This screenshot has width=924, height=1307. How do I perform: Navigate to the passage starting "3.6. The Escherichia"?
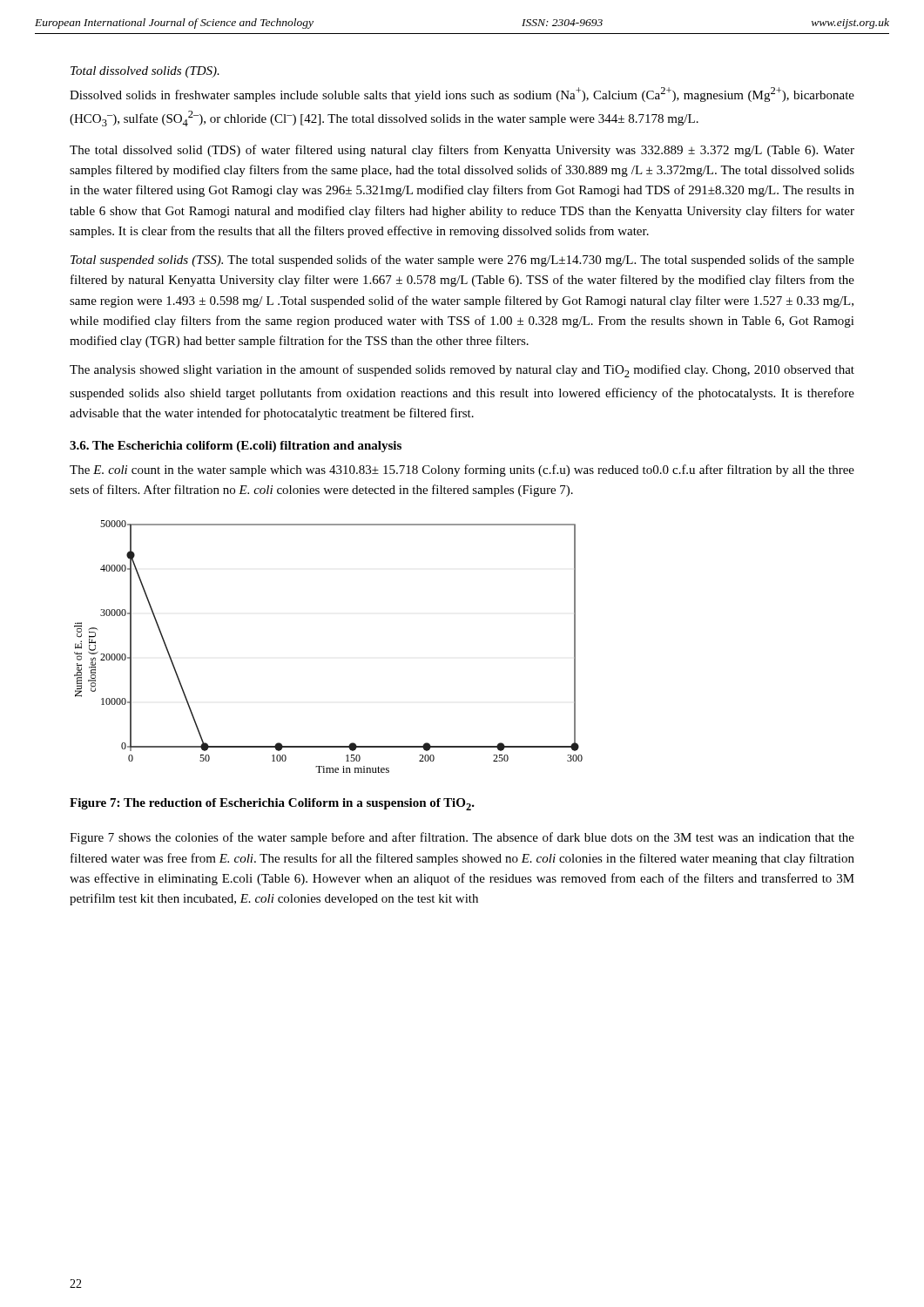236,447
